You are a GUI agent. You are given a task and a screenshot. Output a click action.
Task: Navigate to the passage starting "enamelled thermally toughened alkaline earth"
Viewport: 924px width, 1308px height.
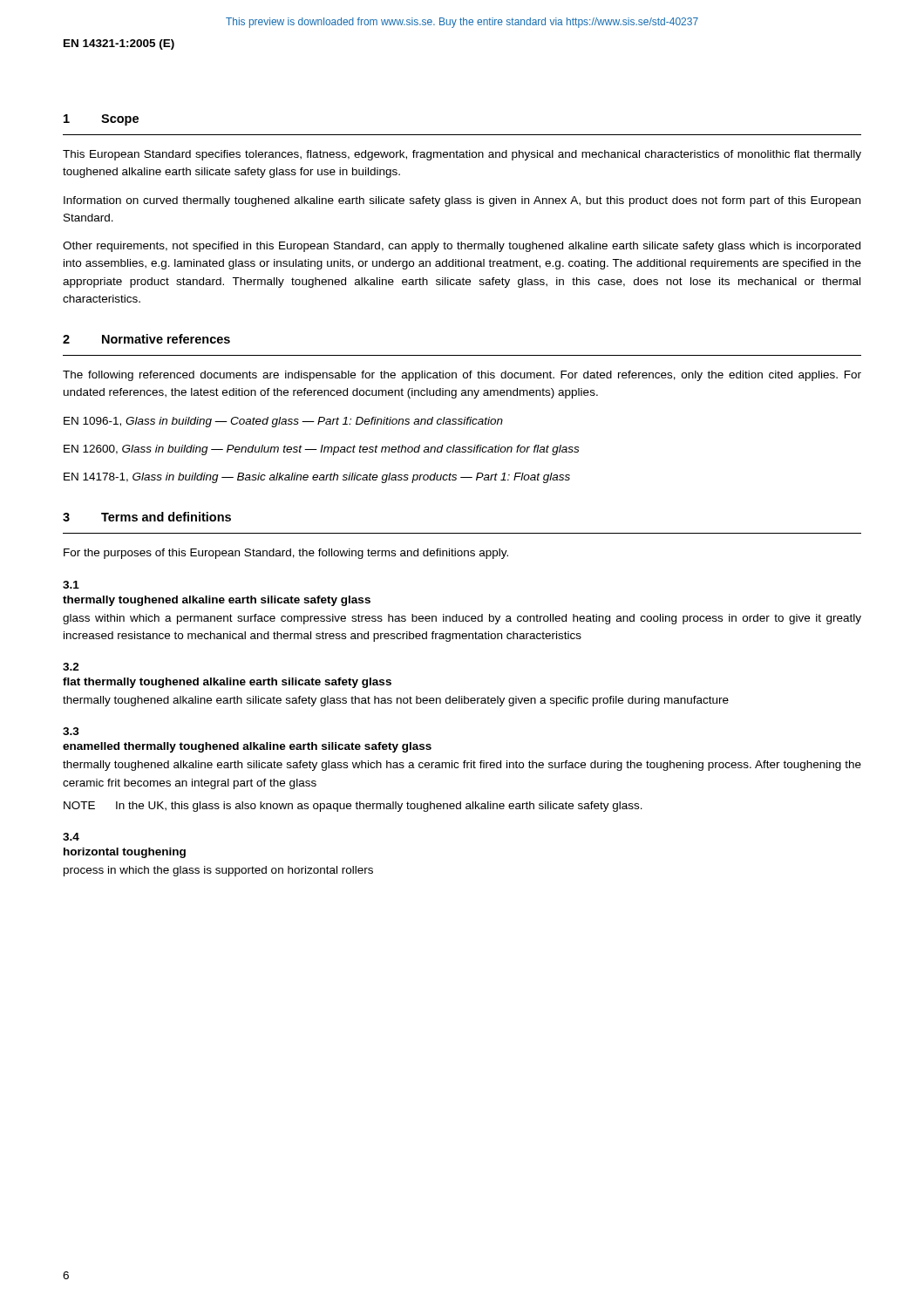(x=247, y=746)
